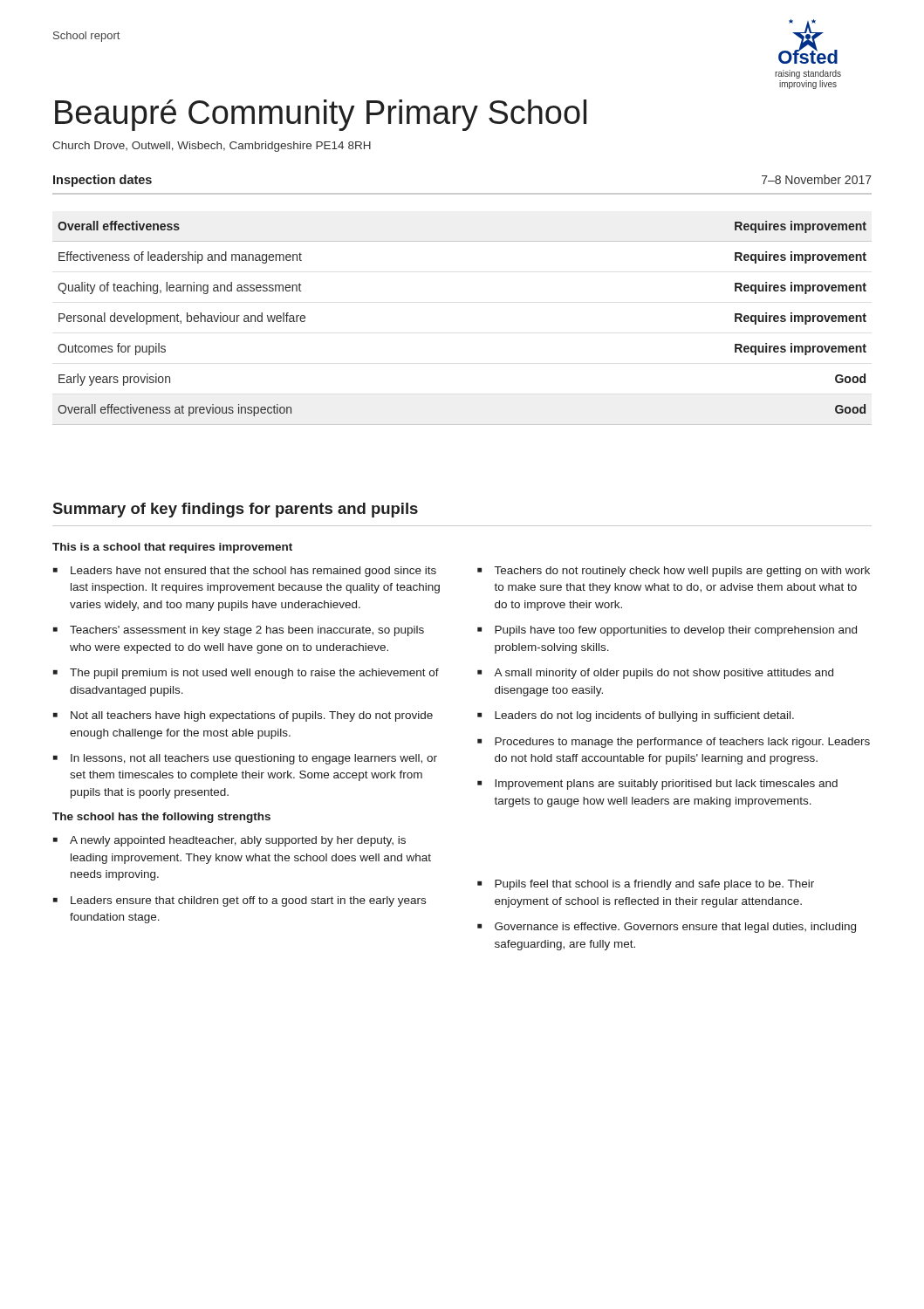924x1309 pixels.
Task: Find the text block starting "■ Leaders do not log incidents of"
Action: 636,715
